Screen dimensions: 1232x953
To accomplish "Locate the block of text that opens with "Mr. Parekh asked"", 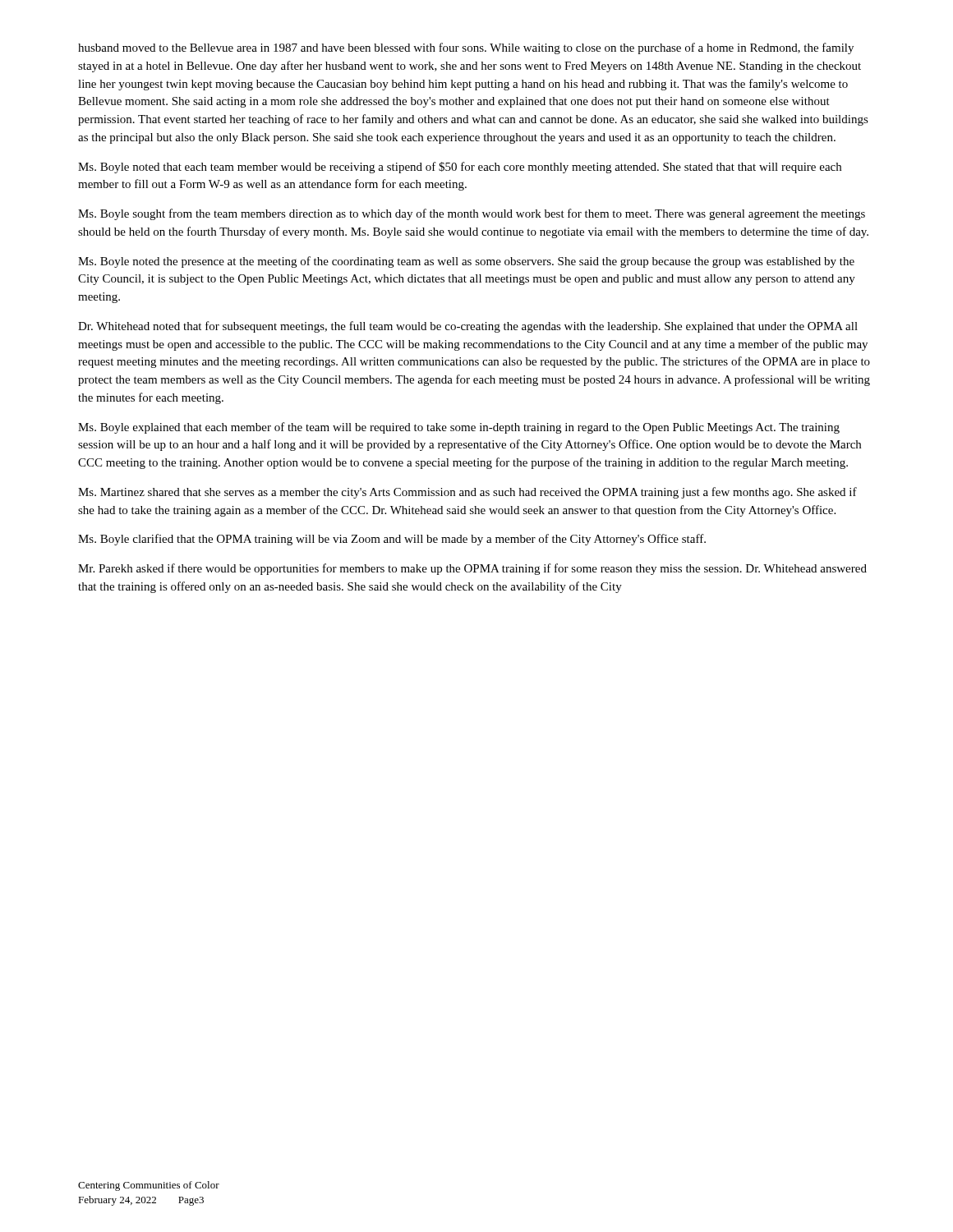I will (x=472, y=577).
